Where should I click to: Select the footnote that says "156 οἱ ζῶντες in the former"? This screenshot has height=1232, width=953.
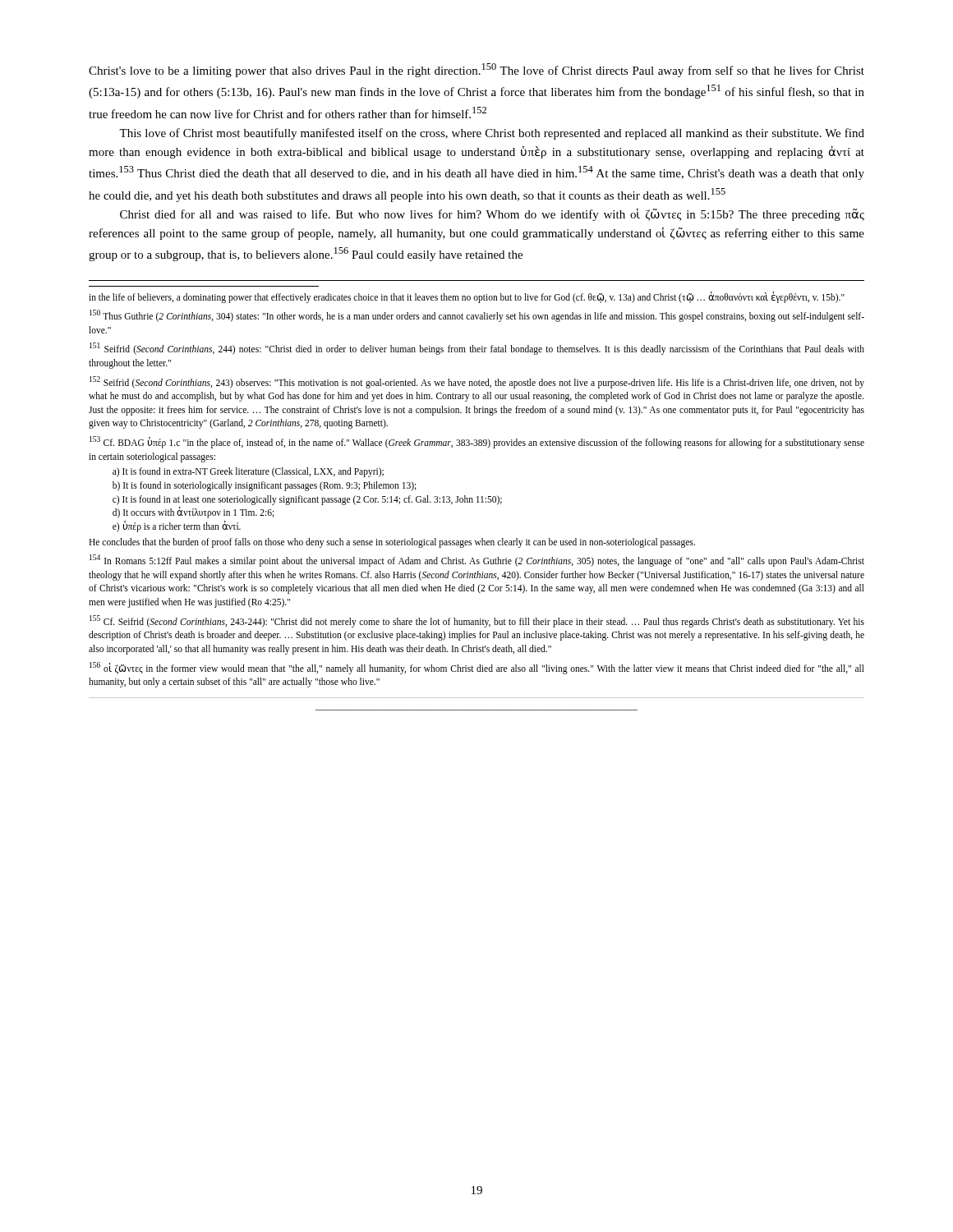pyautogui.click(x=476, y=673)
